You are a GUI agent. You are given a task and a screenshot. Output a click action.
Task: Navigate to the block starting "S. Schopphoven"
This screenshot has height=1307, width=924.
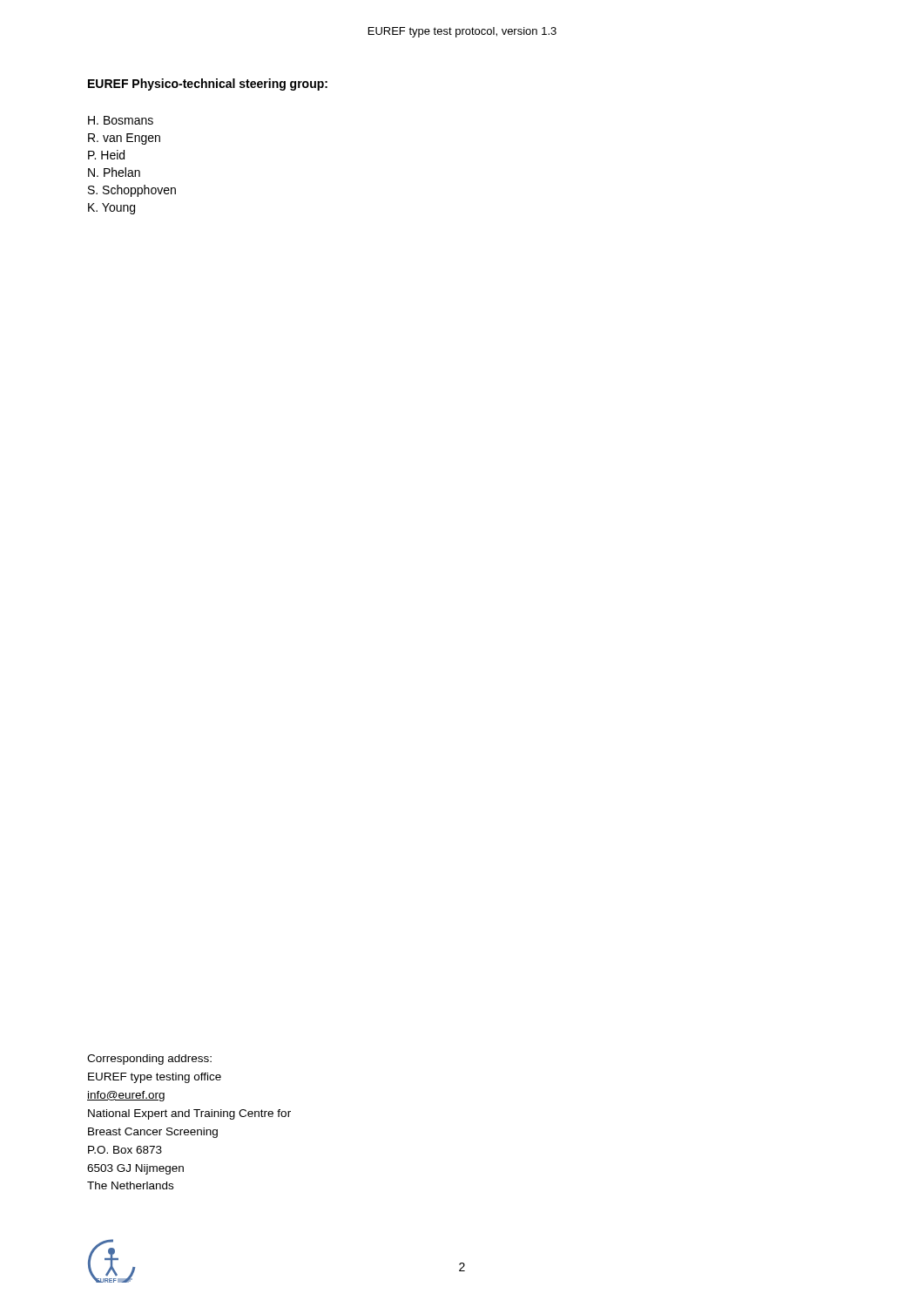coord(132,190)
